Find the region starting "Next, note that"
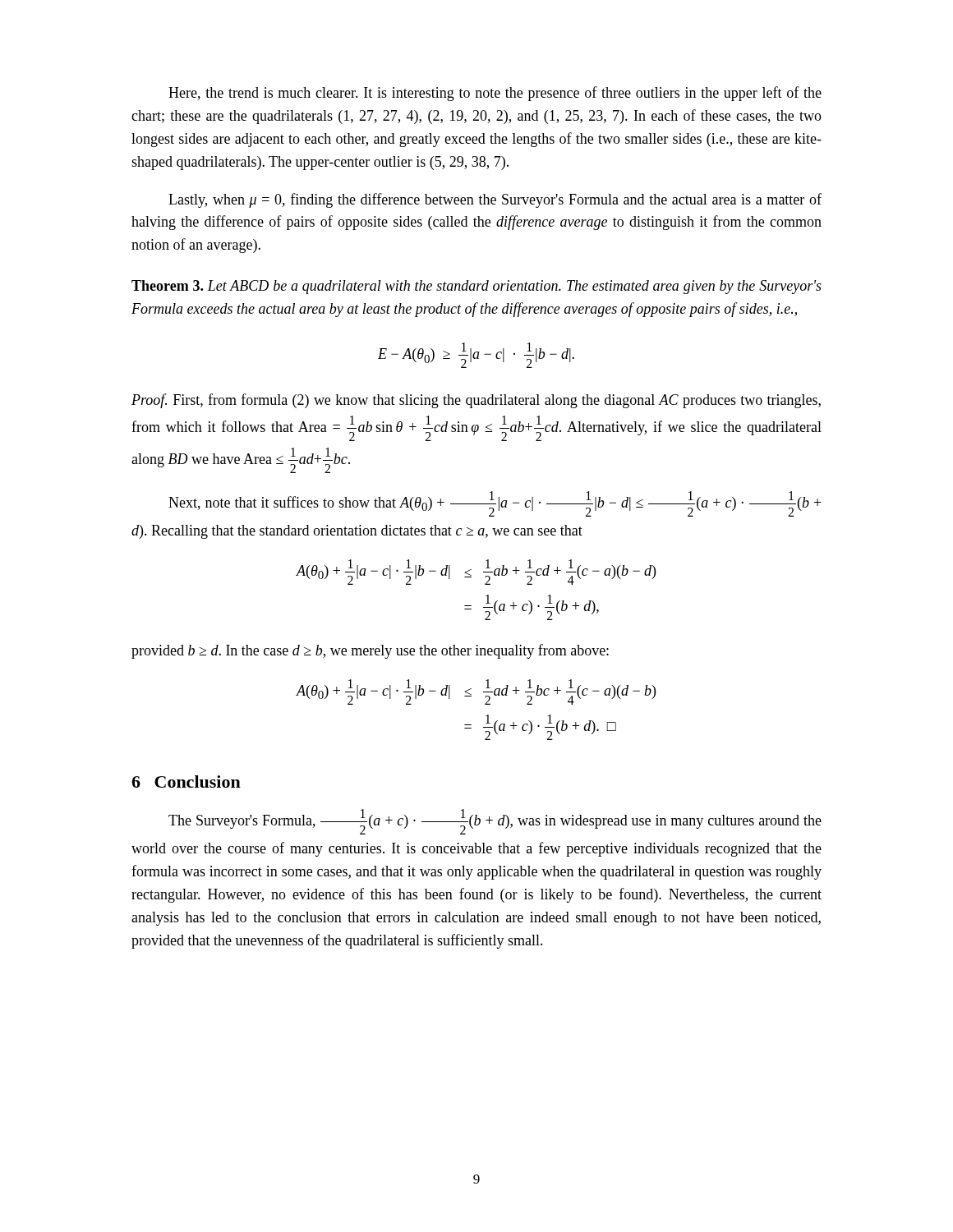 click(x=476, y=514)
